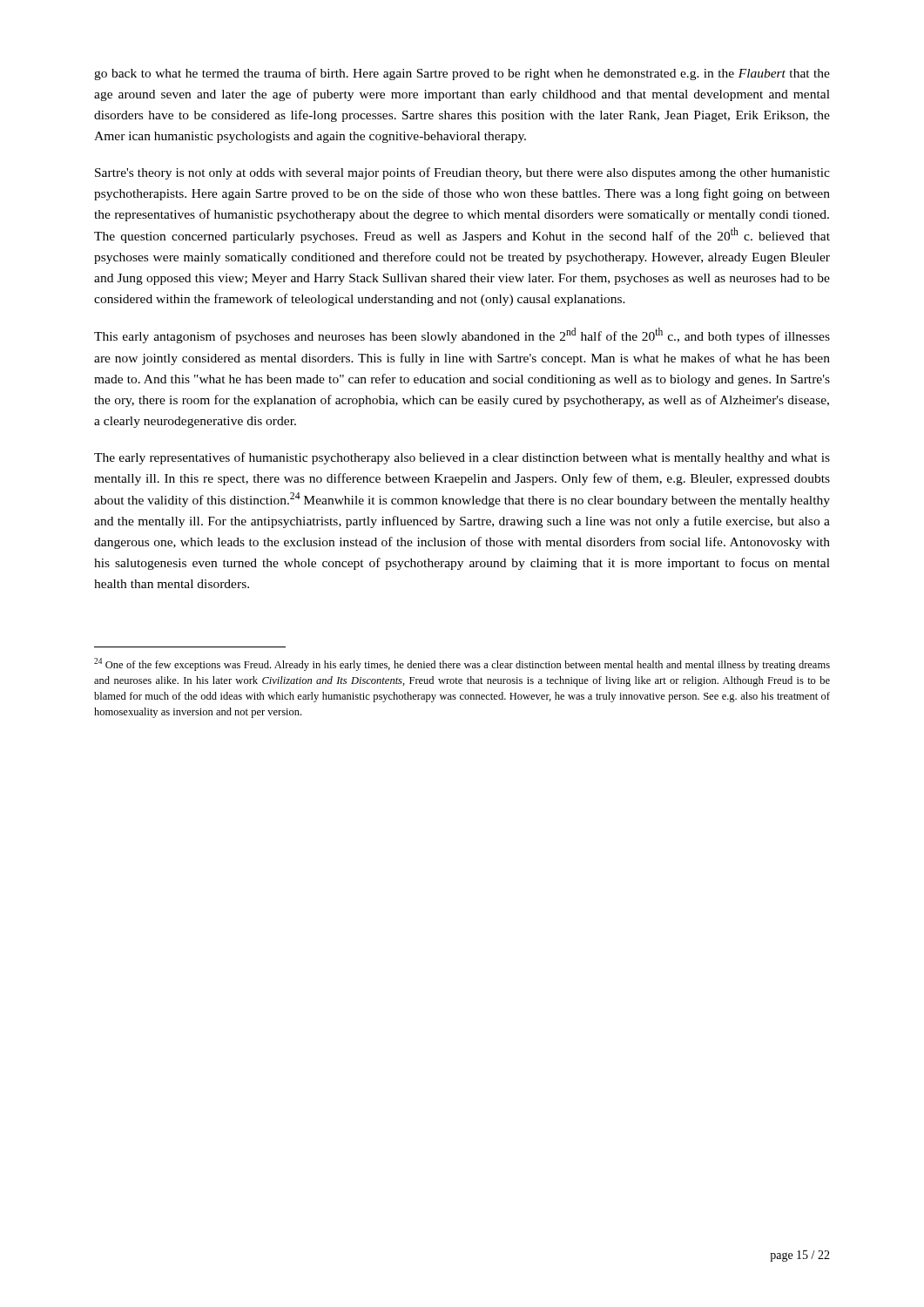Select the passage starting "24 One of"
The height and width of the screenshot is (1307, 924).
[x=462, y=688]
